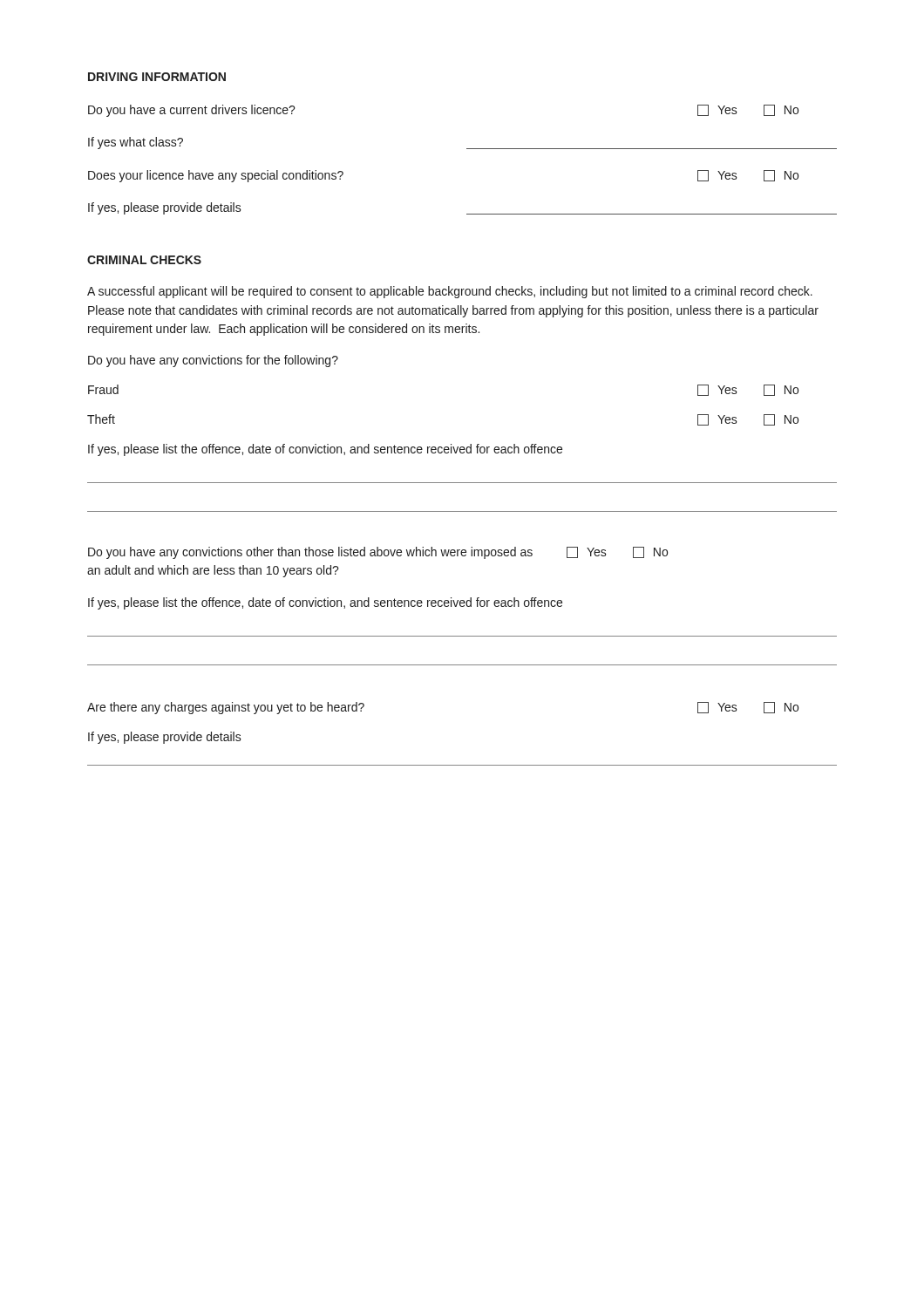Image resolution: width=924 pixels, height=1308 pixels.
Task: Click on the text containing "If yes what class?"
Action: pyautogui.click(x=462, y=141)
